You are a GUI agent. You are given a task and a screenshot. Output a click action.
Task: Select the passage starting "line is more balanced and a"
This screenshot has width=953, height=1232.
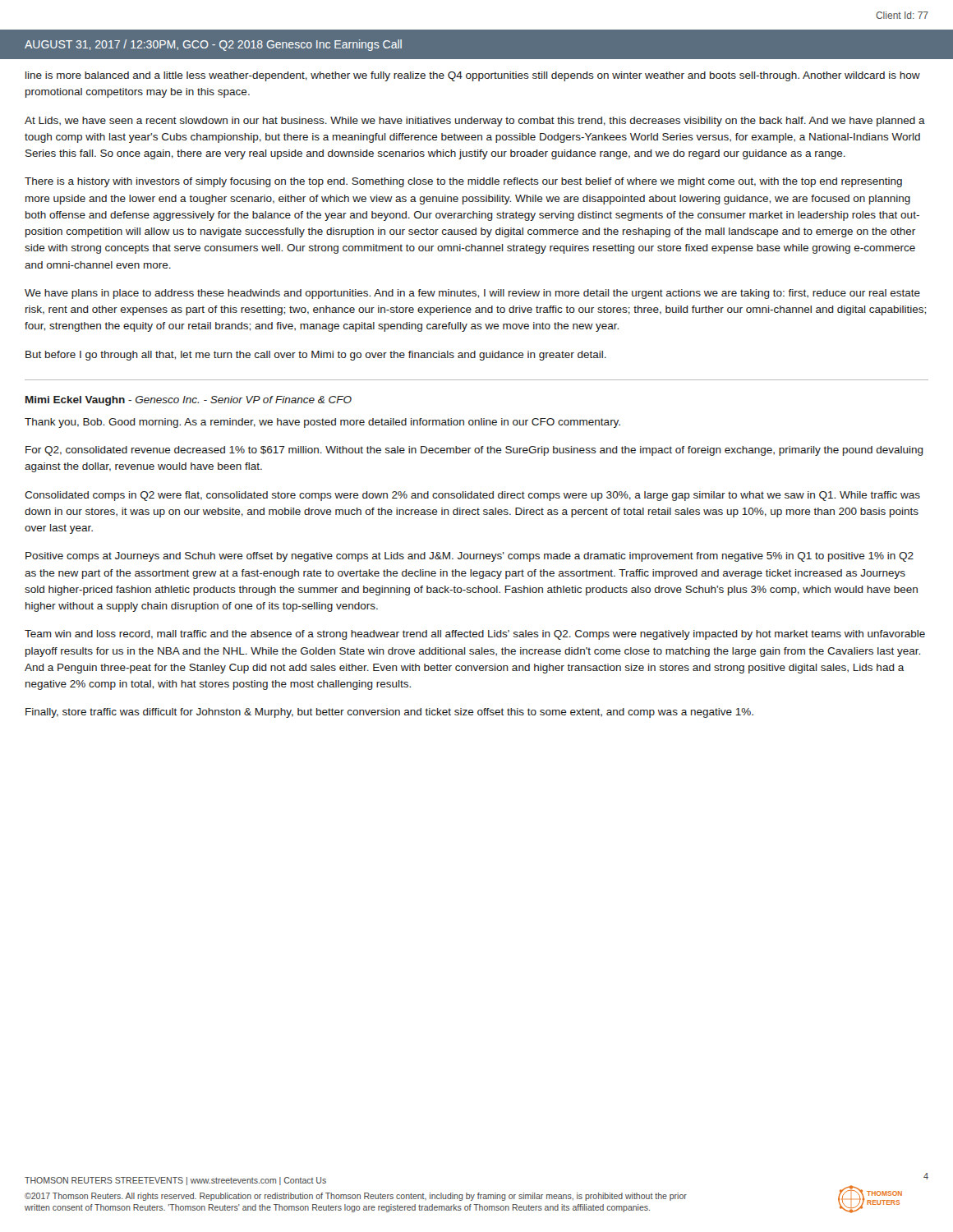tap(472, 83)
